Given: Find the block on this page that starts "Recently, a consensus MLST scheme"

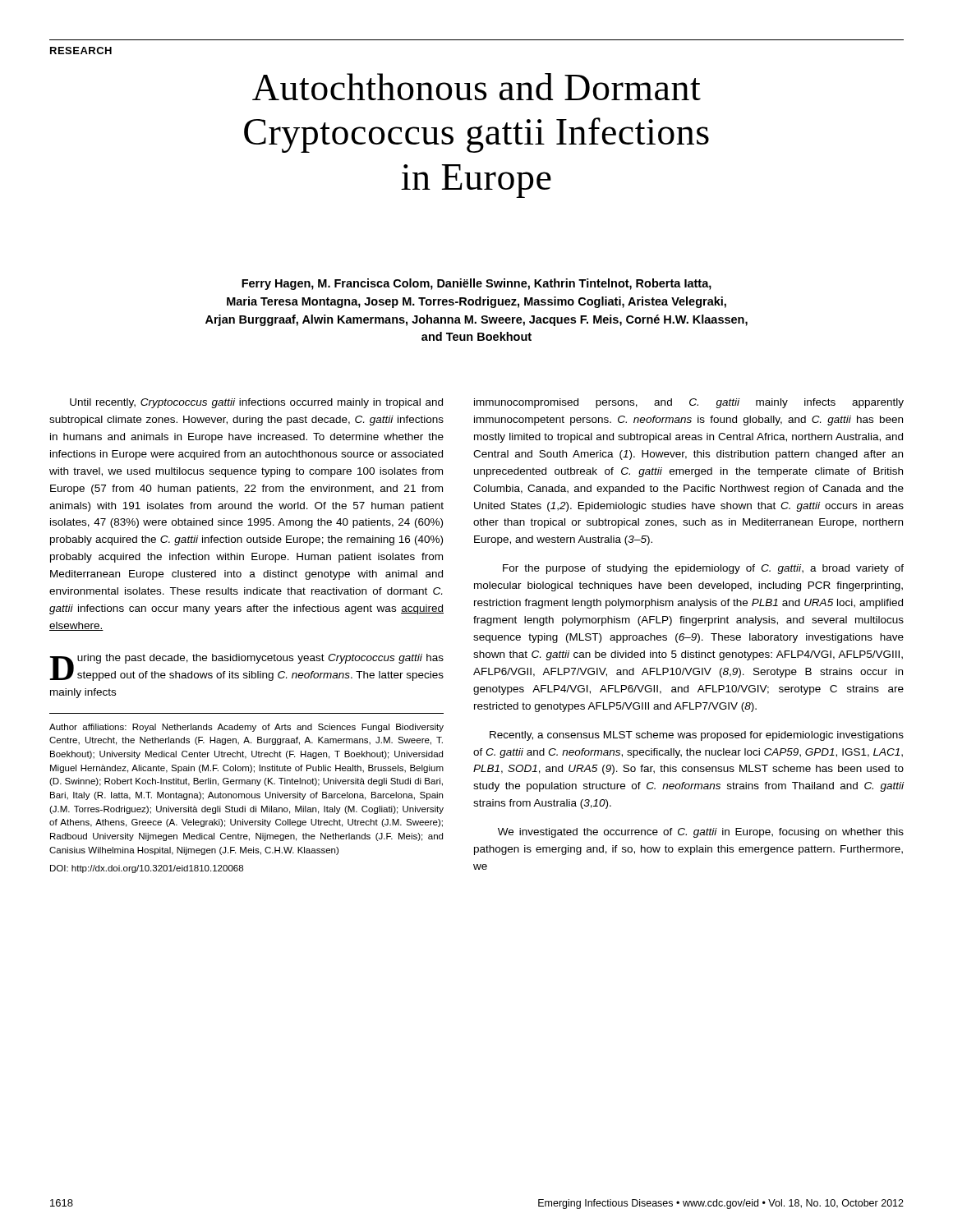Looking at the screenshot, I should tap(688, 769).
